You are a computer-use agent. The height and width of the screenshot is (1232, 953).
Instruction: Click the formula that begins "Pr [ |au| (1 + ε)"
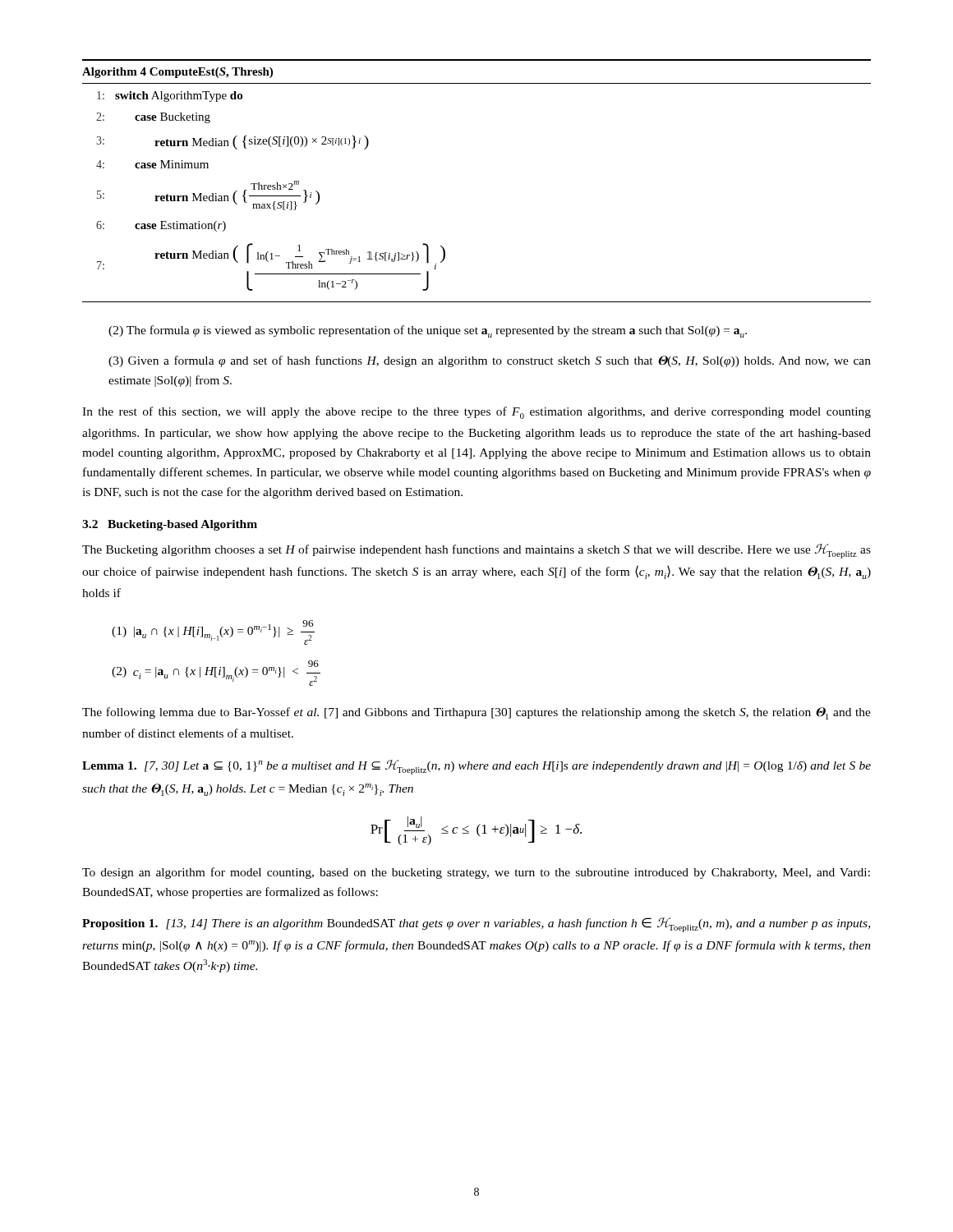point(476,830)
